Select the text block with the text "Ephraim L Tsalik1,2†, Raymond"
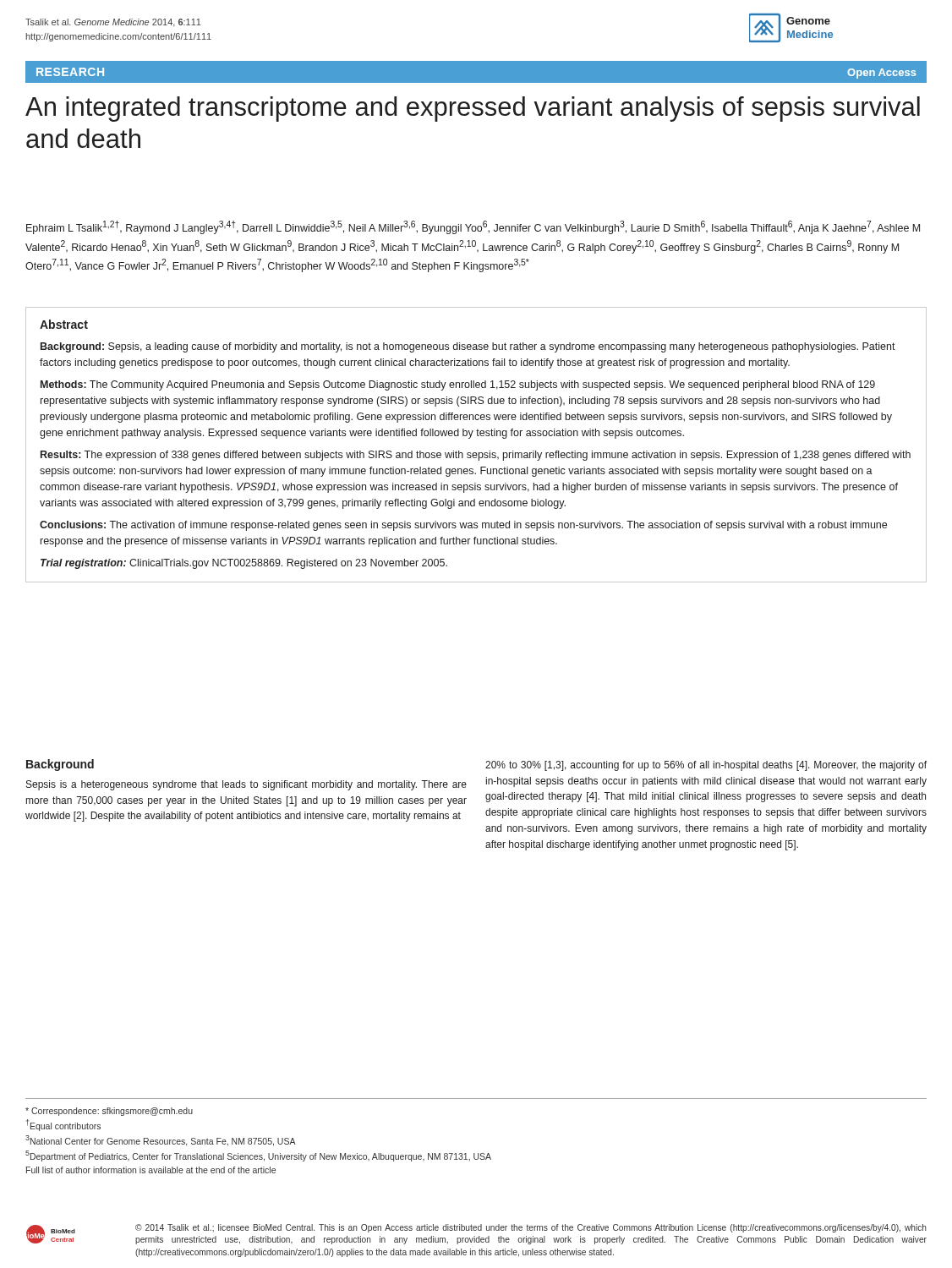Viewport: 952px width, 1268px height. coord(473,246)
